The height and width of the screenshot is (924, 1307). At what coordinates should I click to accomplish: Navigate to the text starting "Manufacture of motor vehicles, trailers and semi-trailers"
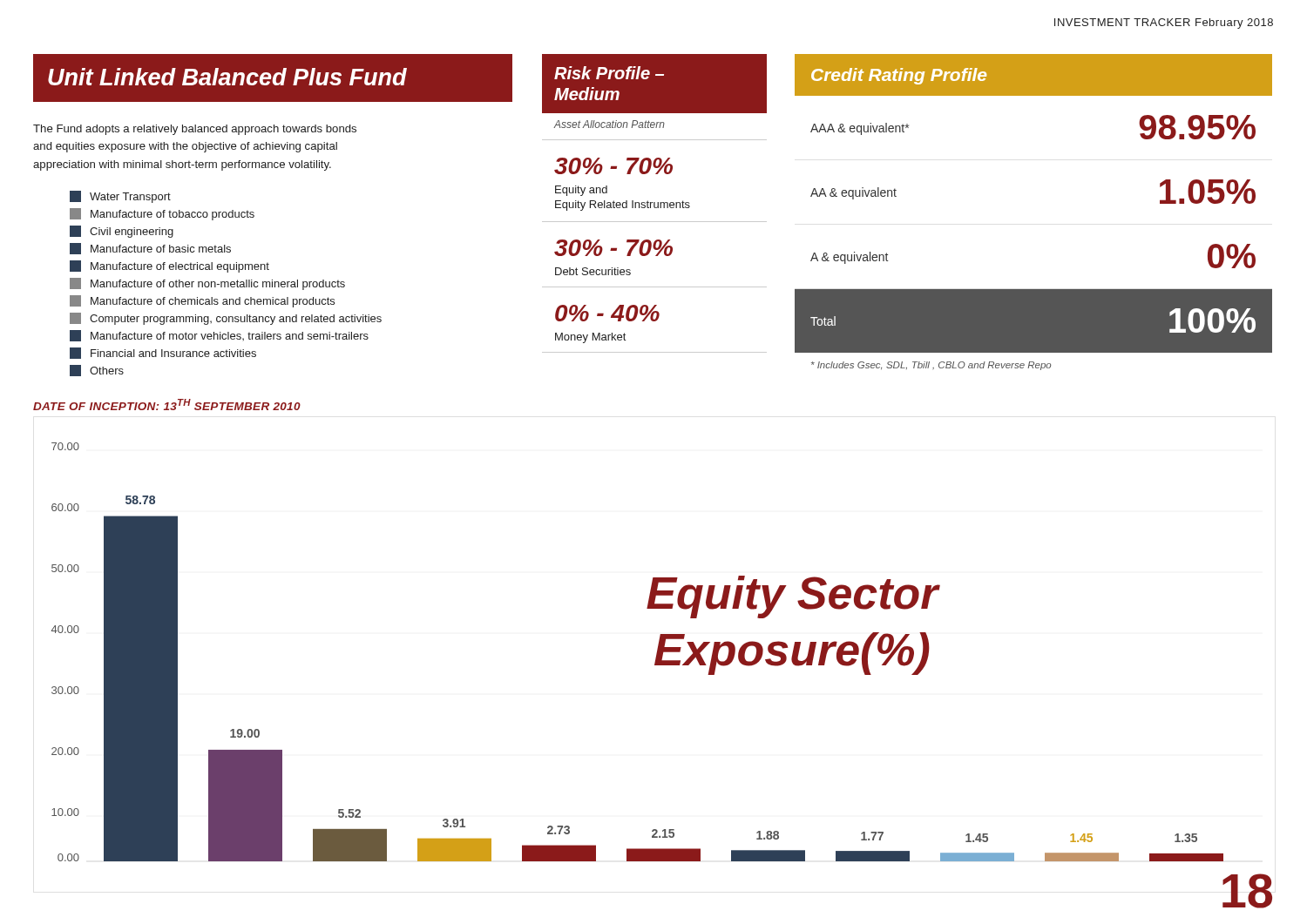point(219,336)
